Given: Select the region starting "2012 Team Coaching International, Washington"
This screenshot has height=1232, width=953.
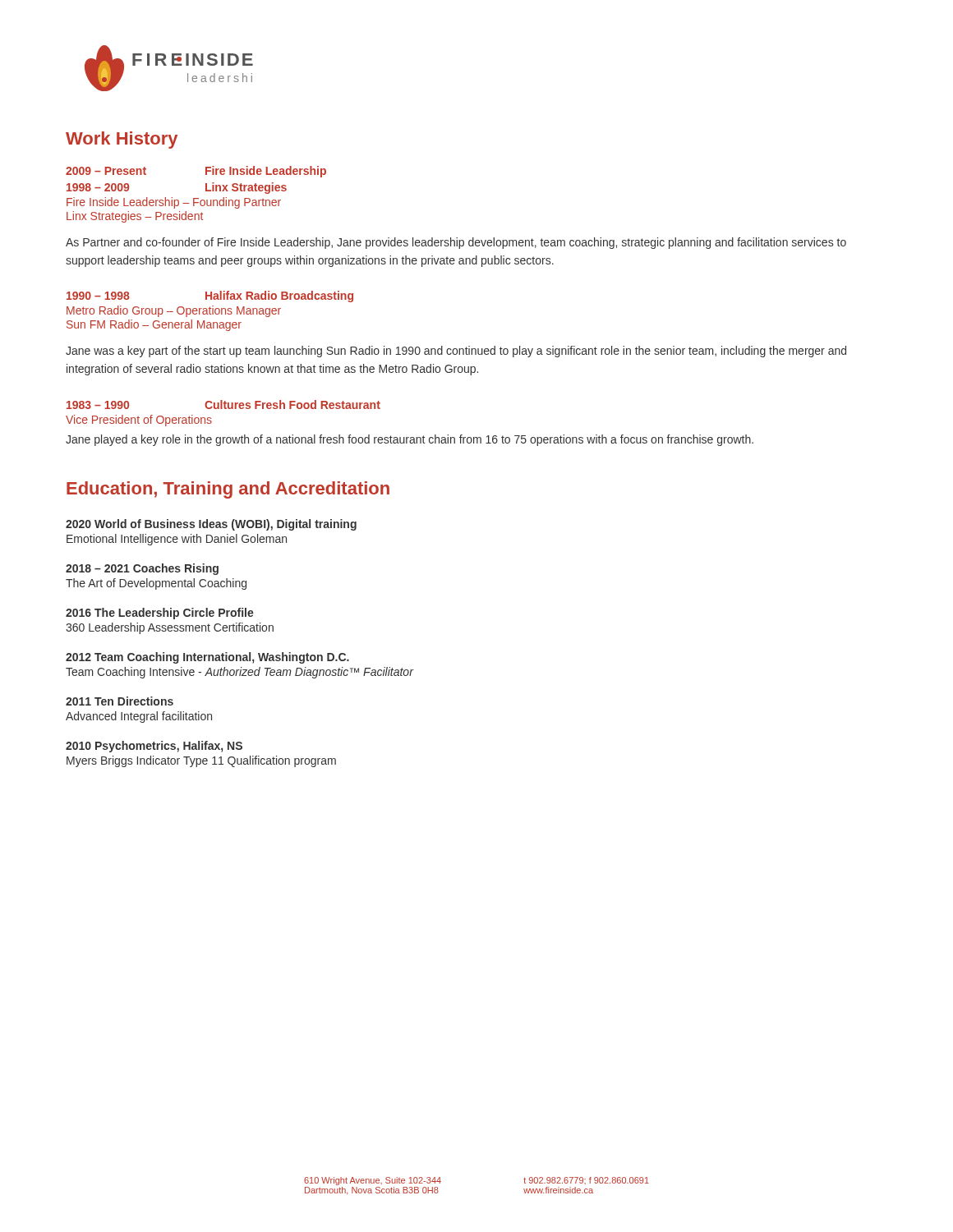Looking at the screenshot, I should point(207,658).
